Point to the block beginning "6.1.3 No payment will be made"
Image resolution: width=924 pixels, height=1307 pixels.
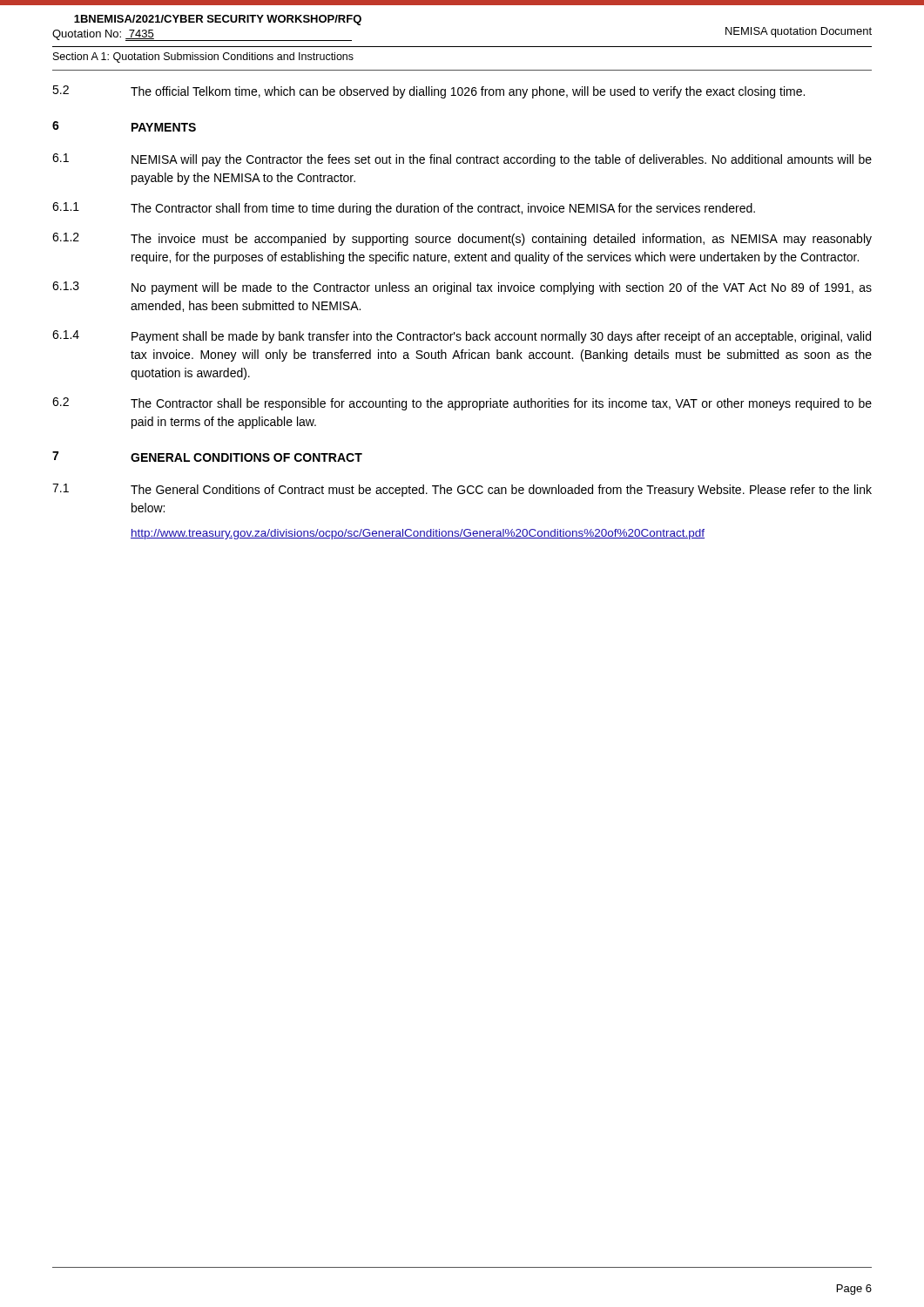(x=462, y=297)
